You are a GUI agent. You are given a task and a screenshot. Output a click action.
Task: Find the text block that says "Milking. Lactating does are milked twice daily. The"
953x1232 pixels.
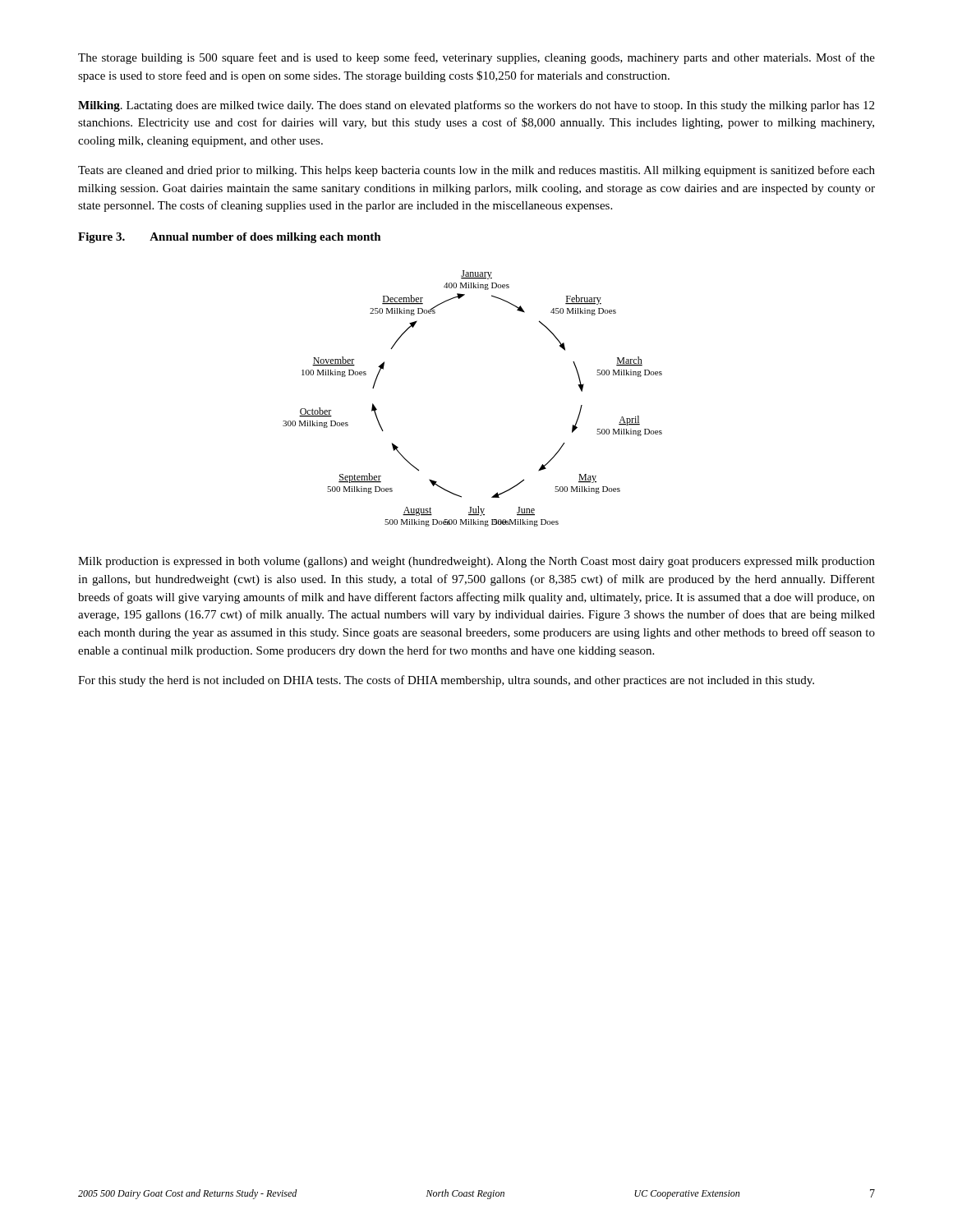[476, 123]
